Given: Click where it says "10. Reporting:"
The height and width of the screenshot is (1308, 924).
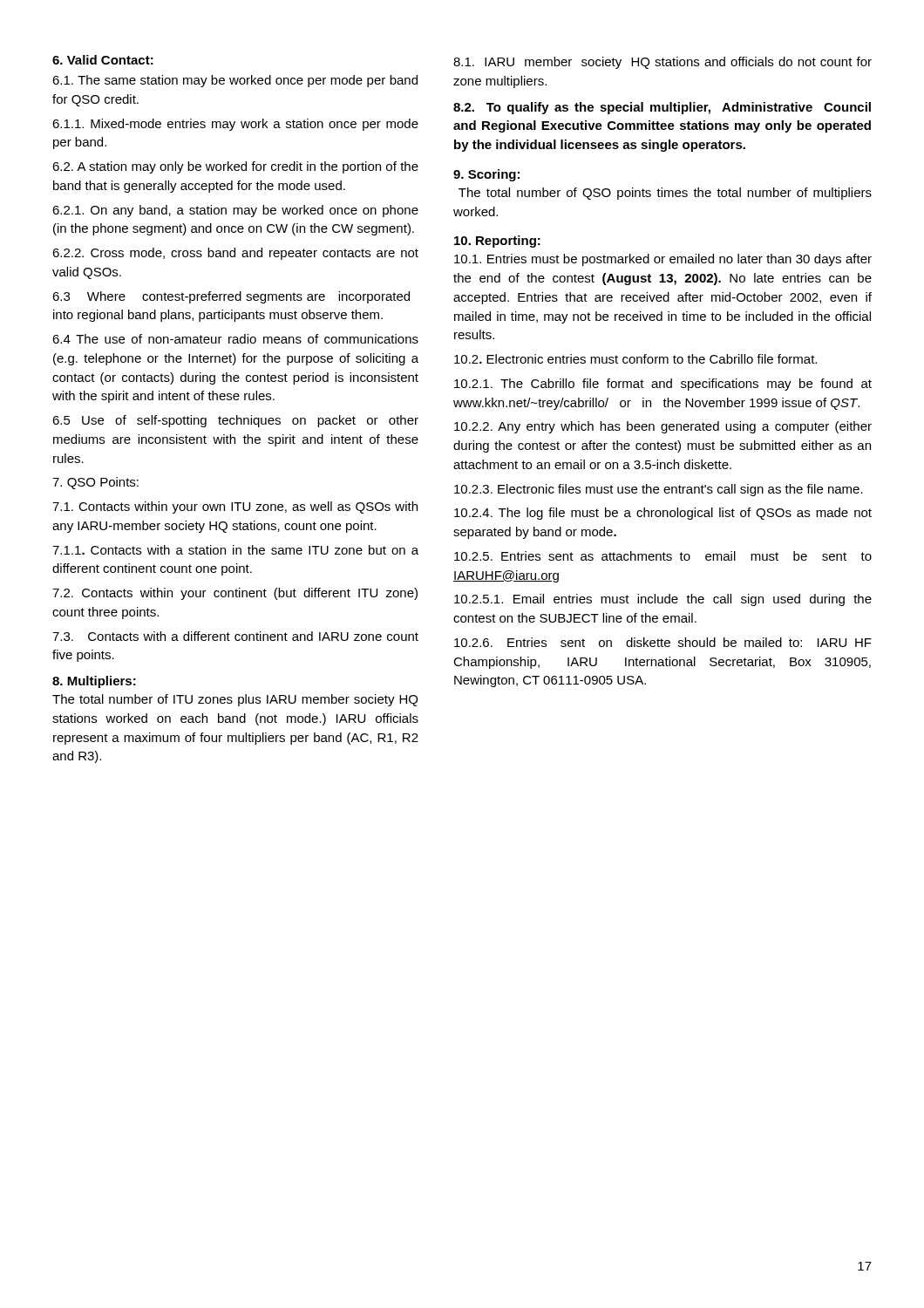Looking at the screenshot, I should click(x=497, y=240).
